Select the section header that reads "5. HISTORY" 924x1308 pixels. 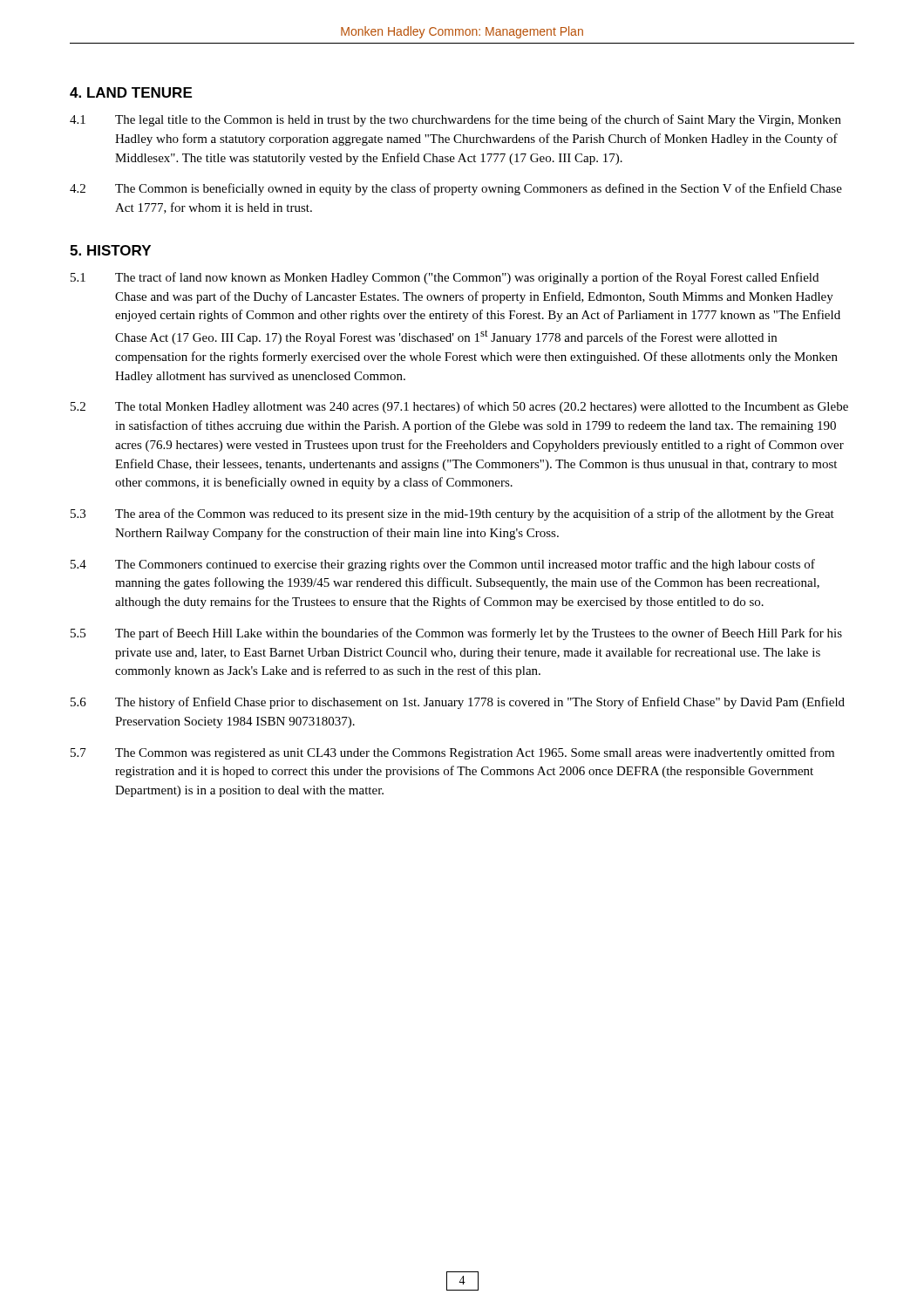coord(111,250)
